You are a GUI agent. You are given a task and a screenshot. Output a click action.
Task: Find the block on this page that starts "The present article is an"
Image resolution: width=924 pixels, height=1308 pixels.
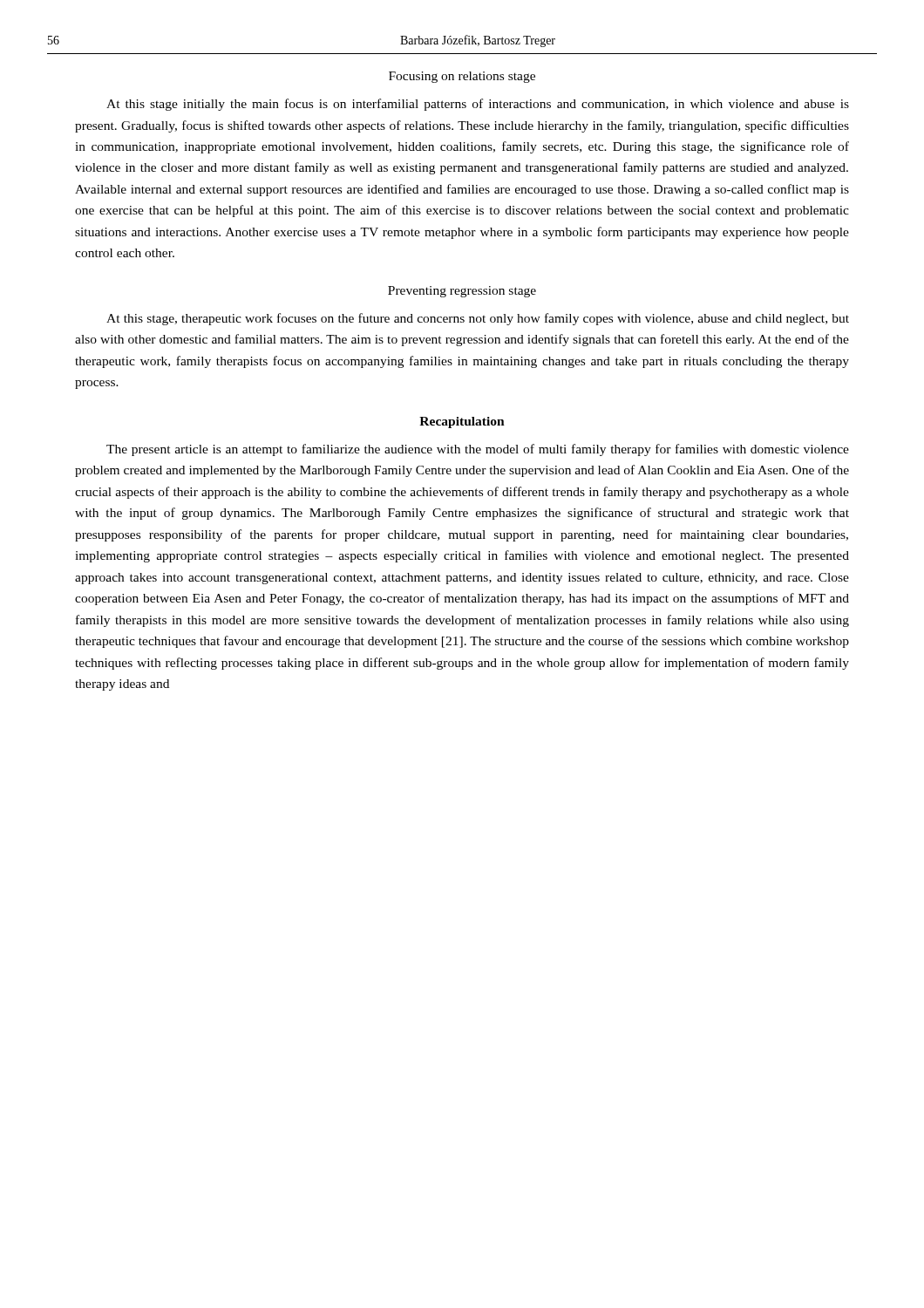[x=462, y=566]
